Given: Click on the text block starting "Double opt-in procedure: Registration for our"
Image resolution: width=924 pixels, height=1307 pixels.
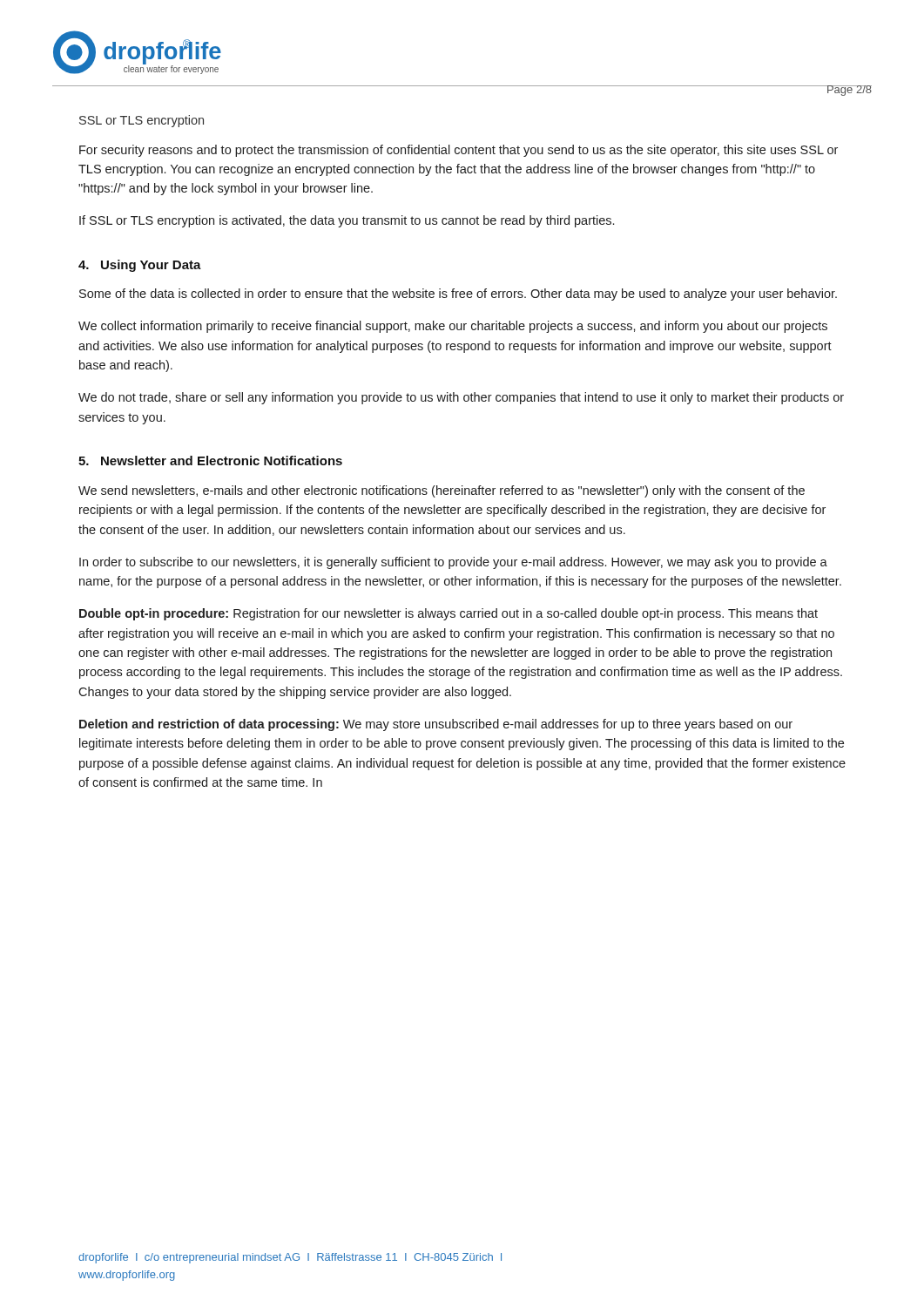Looking at the screenshot, I should pos(462,653).
